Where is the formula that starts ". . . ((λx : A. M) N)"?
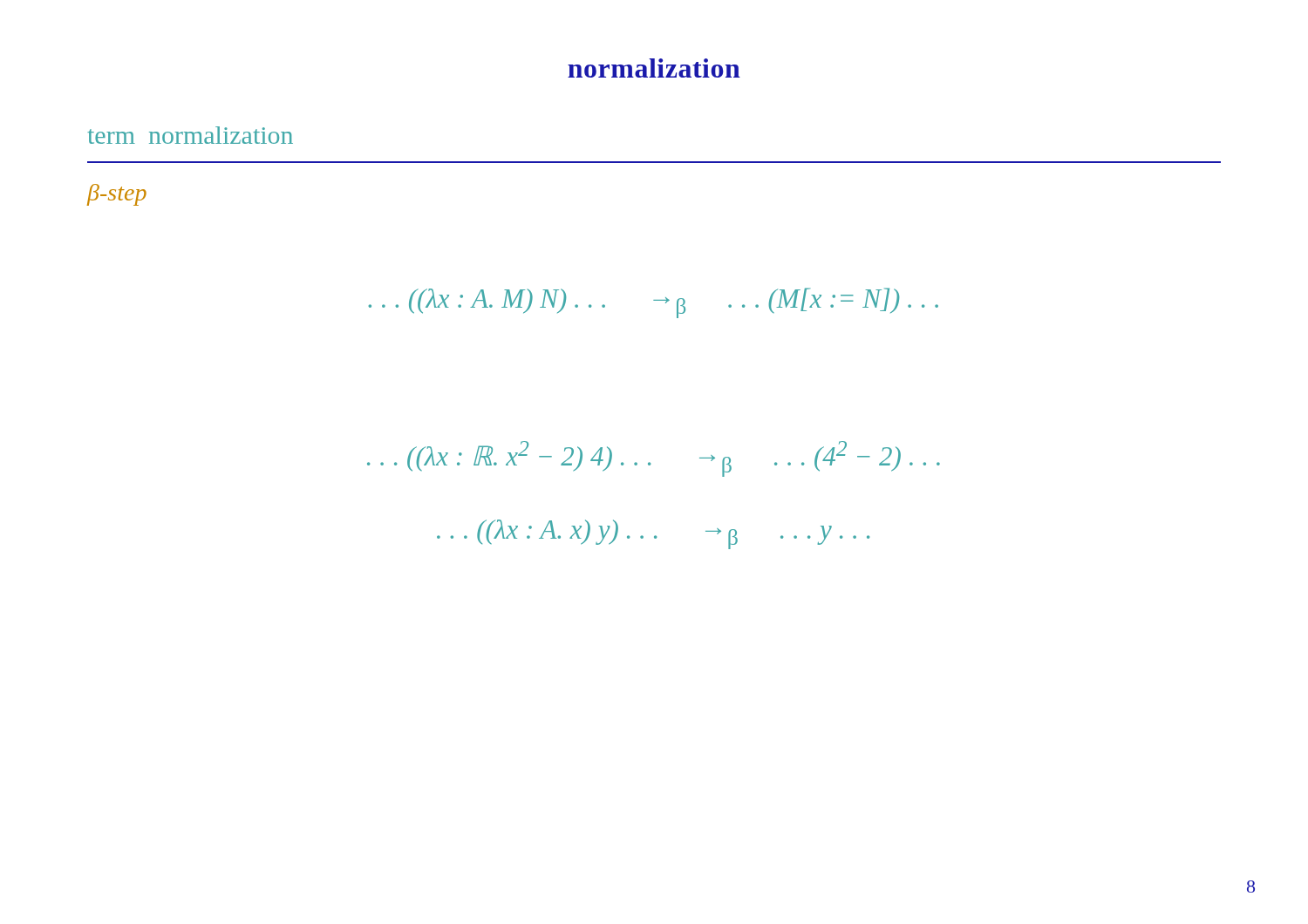 (x=654, y=301)
